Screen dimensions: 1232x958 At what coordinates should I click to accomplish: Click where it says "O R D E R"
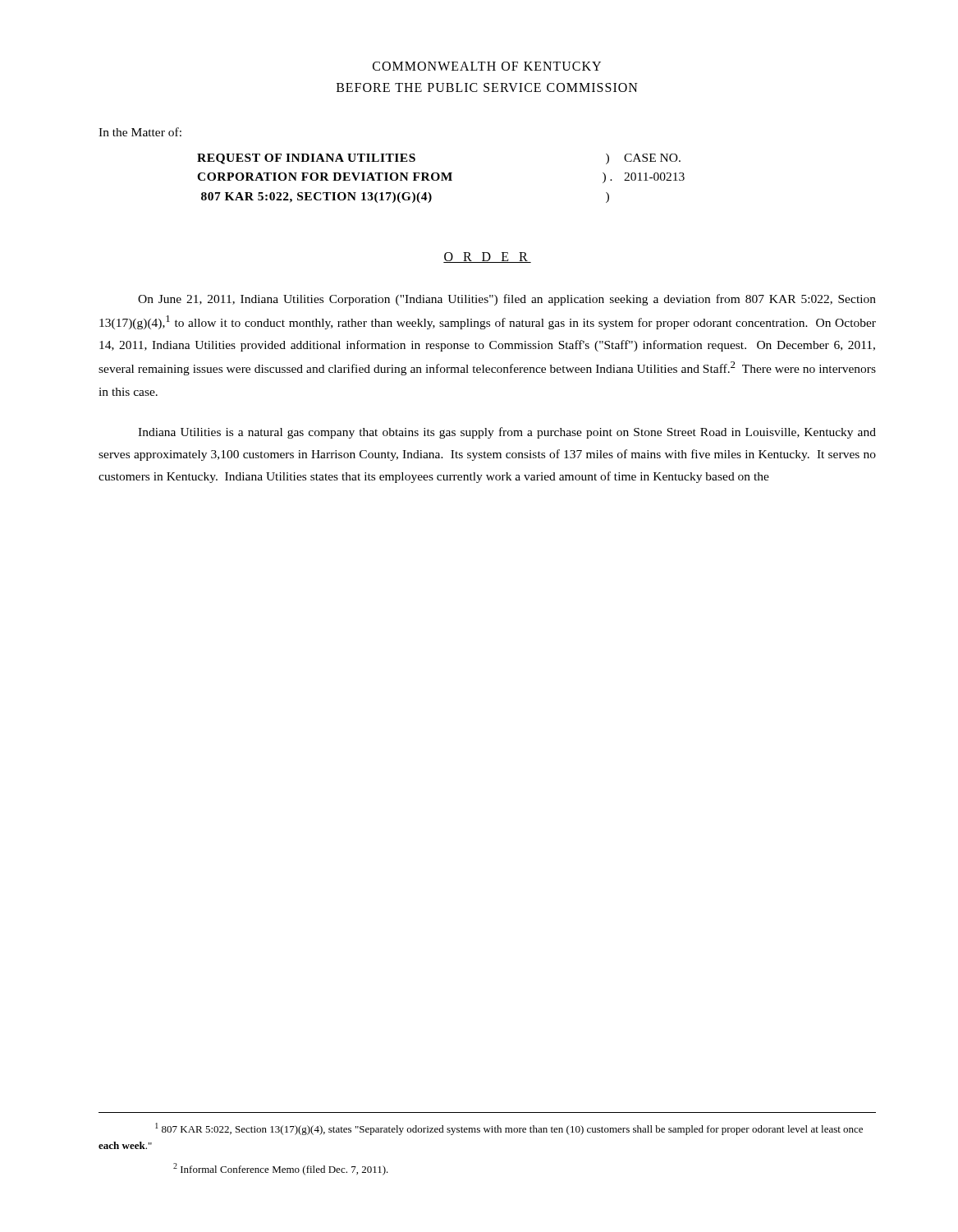point(487,256)
